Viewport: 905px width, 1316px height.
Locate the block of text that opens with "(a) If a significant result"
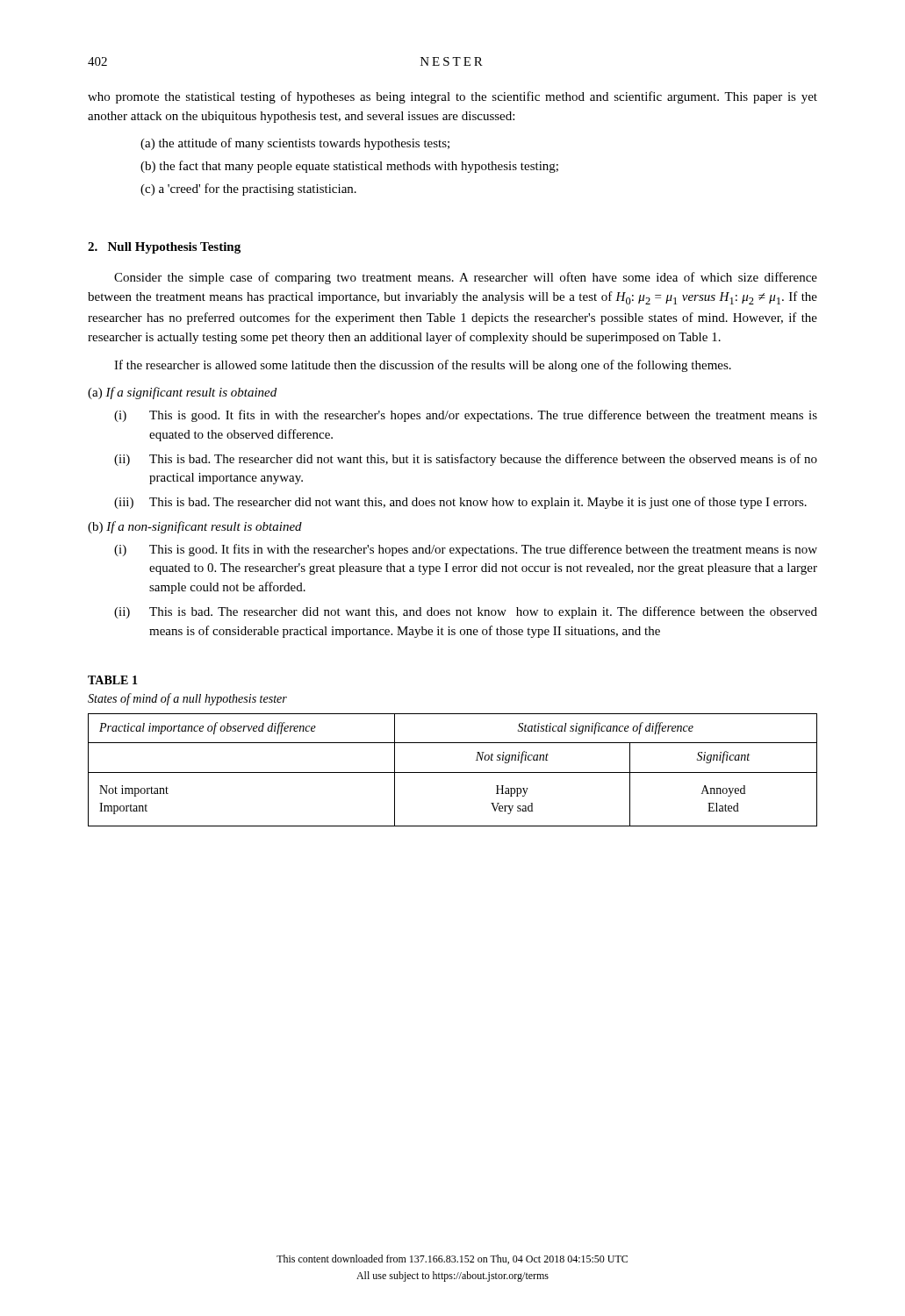(182, 392)
